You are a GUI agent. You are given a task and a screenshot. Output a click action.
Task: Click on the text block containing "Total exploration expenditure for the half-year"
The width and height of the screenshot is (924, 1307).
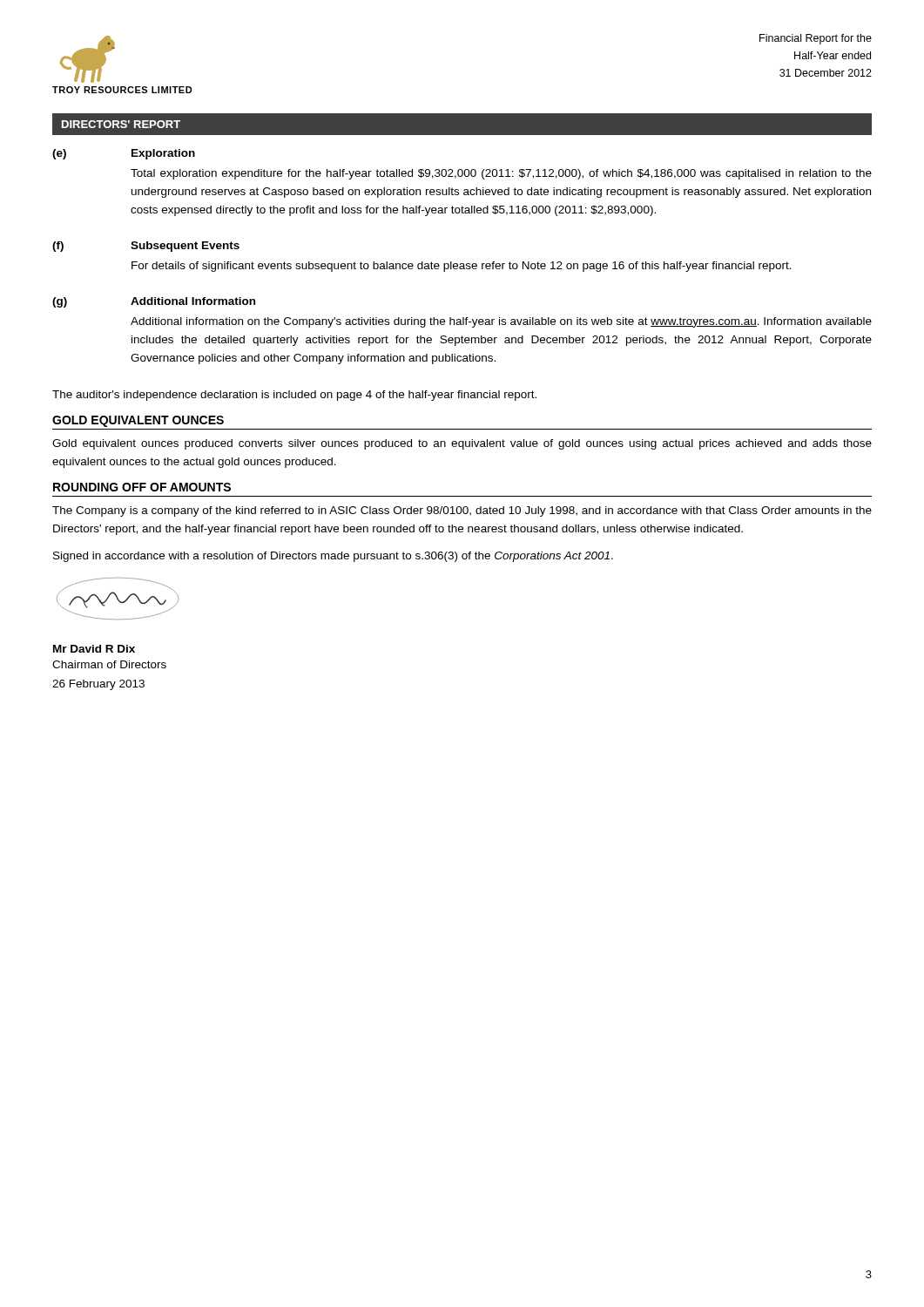coord(501,191)
